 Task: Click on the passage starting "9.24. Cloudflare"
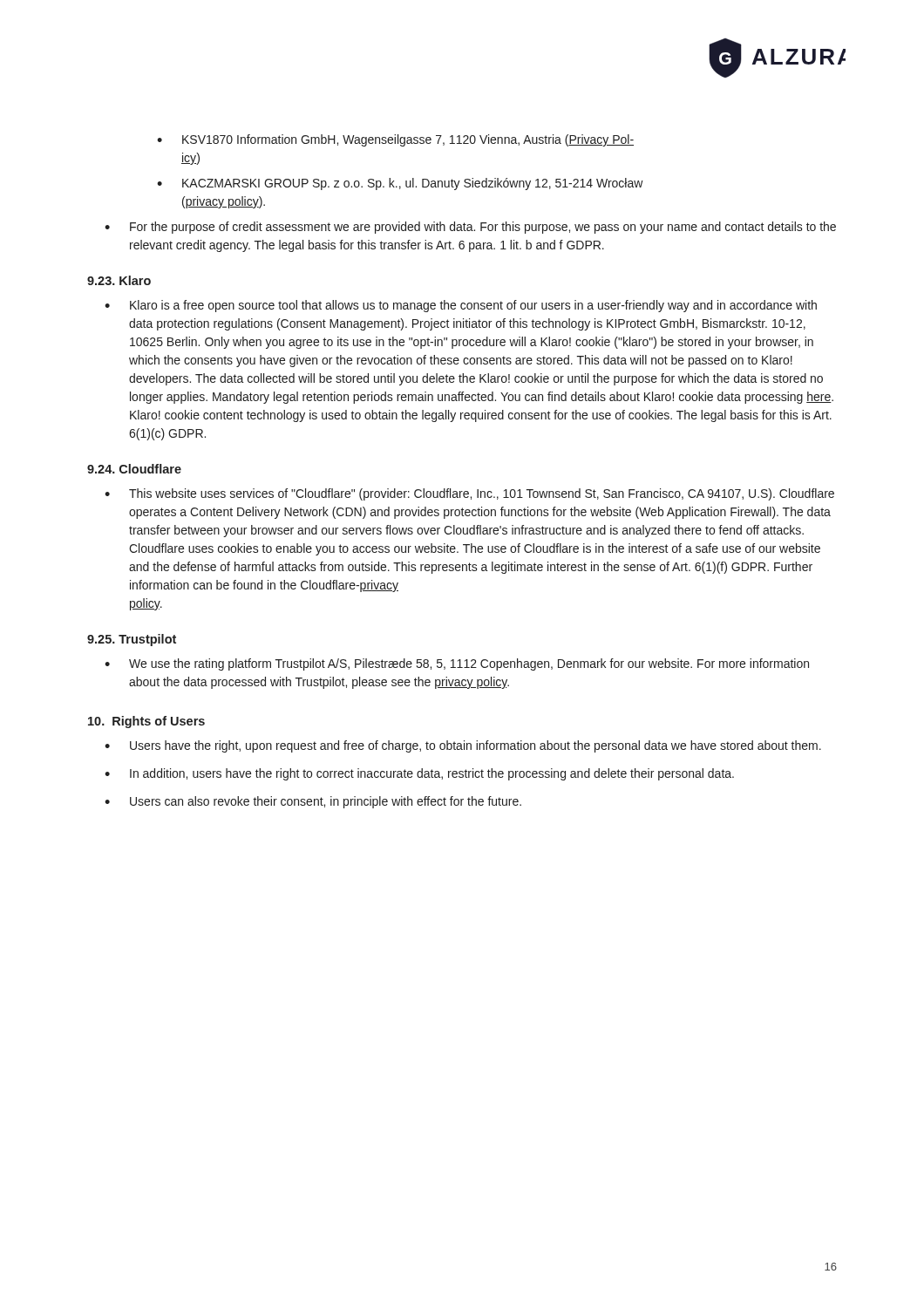coord(134,469)
